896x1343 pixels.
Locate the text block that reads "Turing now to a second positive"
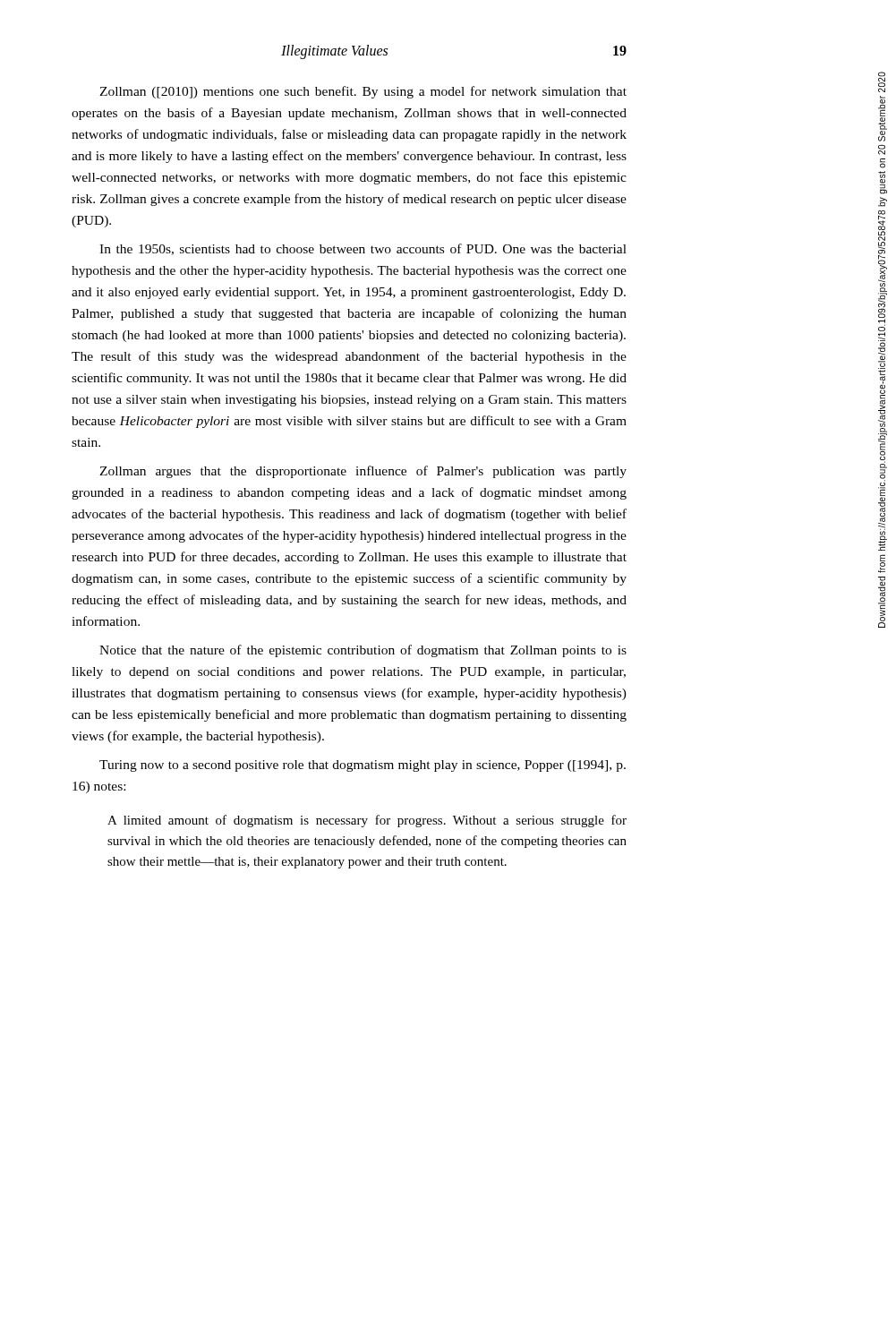(x=349, y=776)
